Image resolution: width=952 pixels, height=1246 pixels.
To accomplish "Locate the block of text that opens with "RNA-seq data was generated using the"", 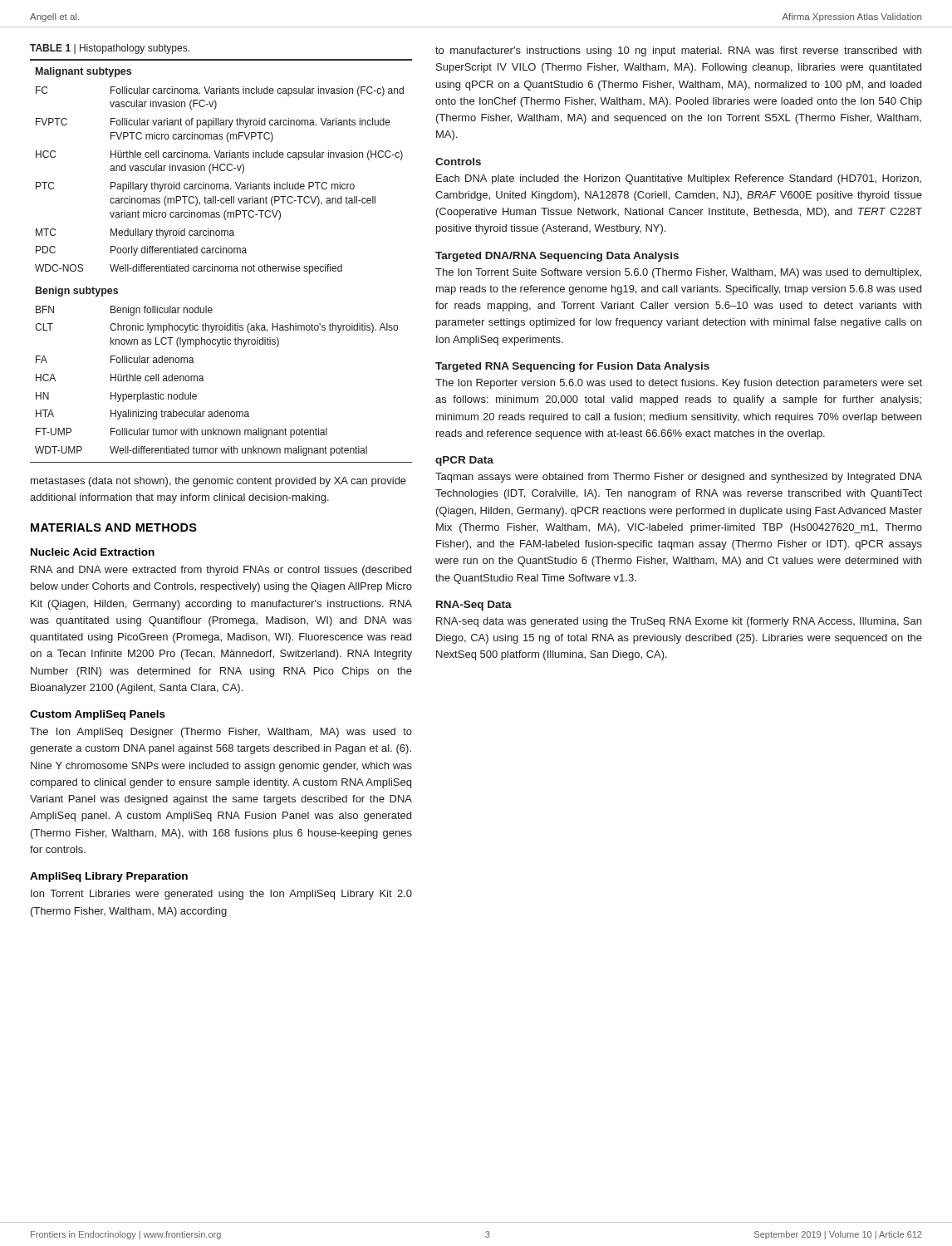I will 679,638.
